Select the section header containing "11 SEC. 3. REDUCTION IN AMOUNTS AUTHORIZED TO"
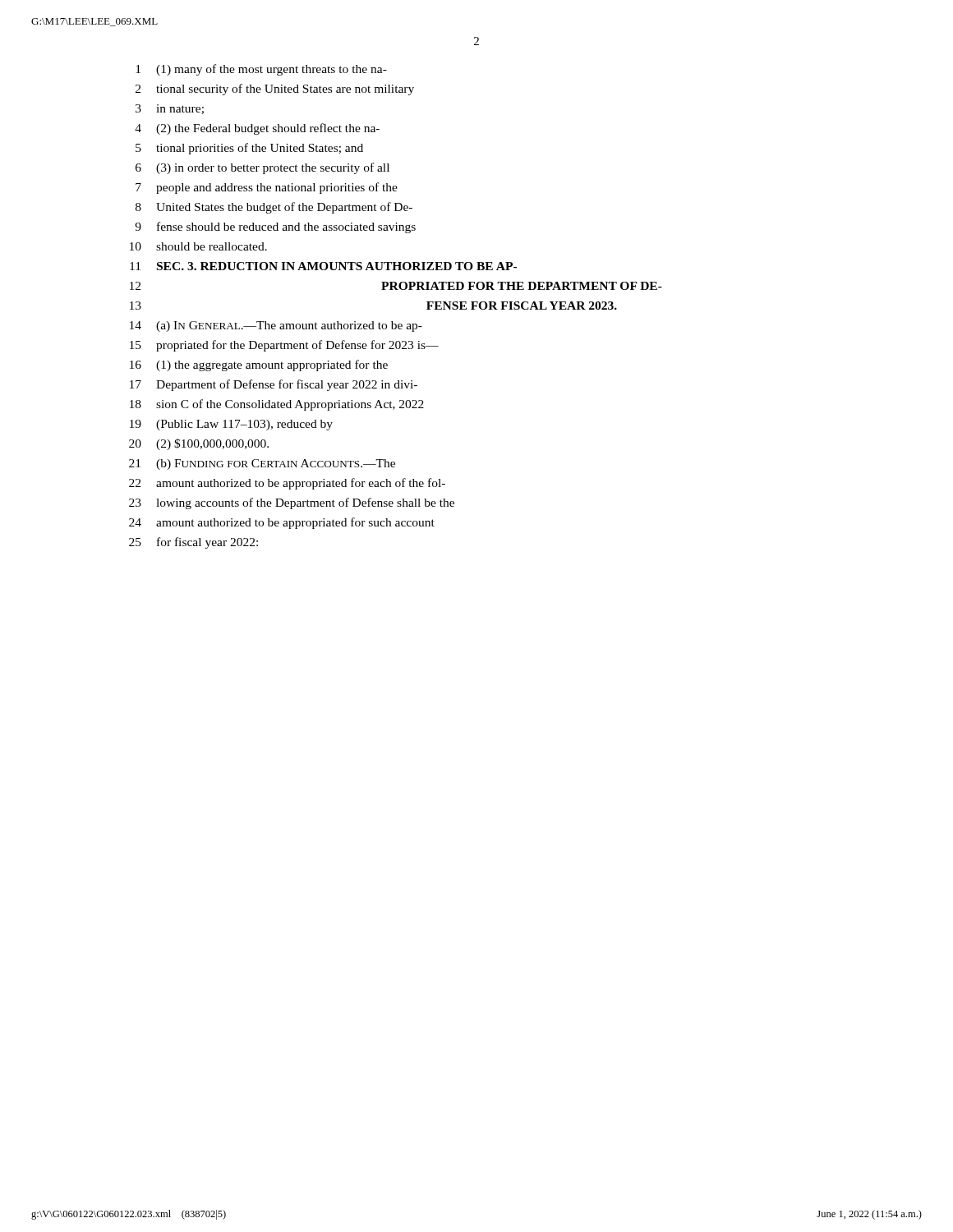 [493, 266]
